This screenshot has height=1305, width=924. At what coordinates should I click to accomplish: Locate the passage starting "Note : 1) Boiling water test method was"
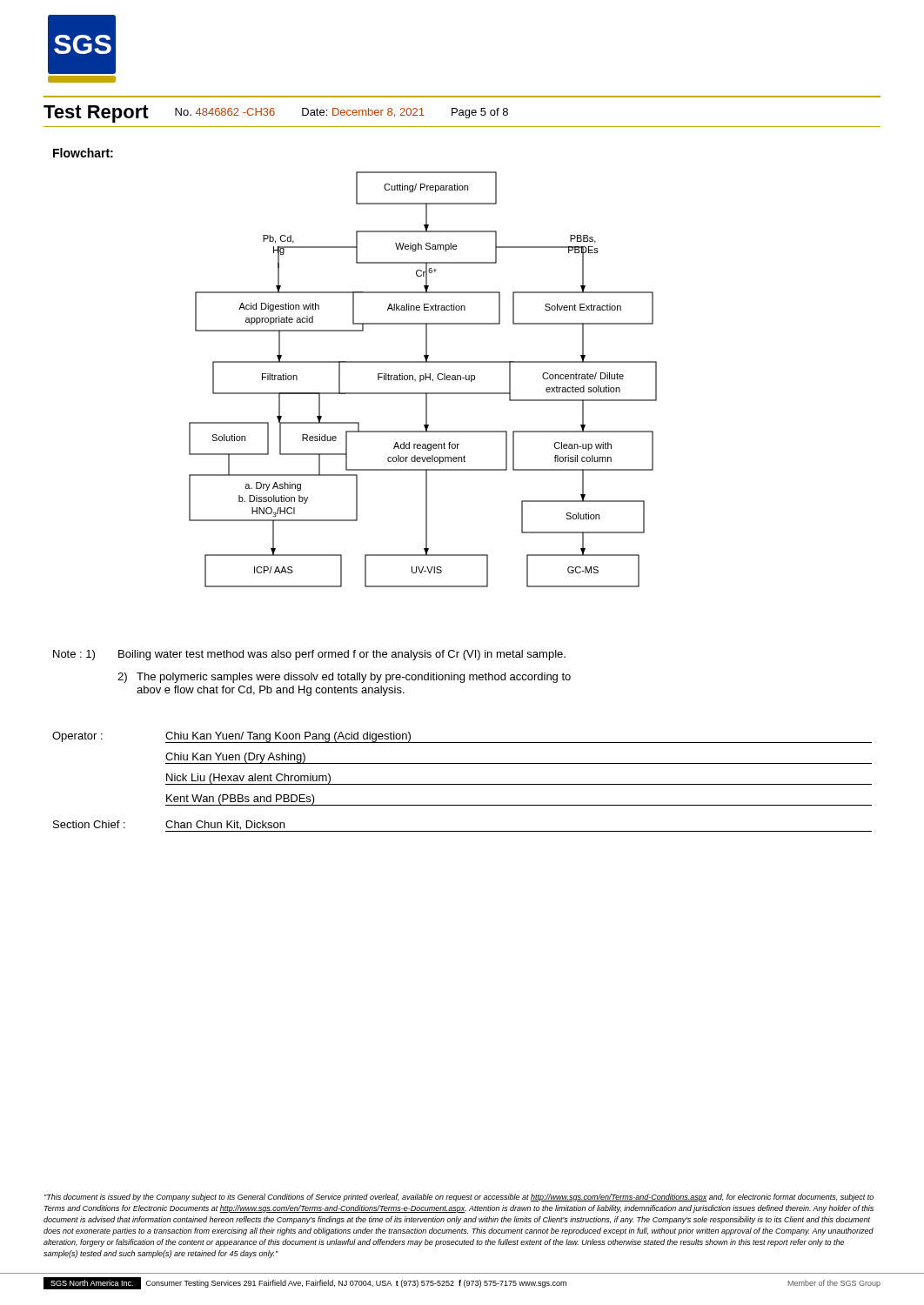tap(309, 654)
